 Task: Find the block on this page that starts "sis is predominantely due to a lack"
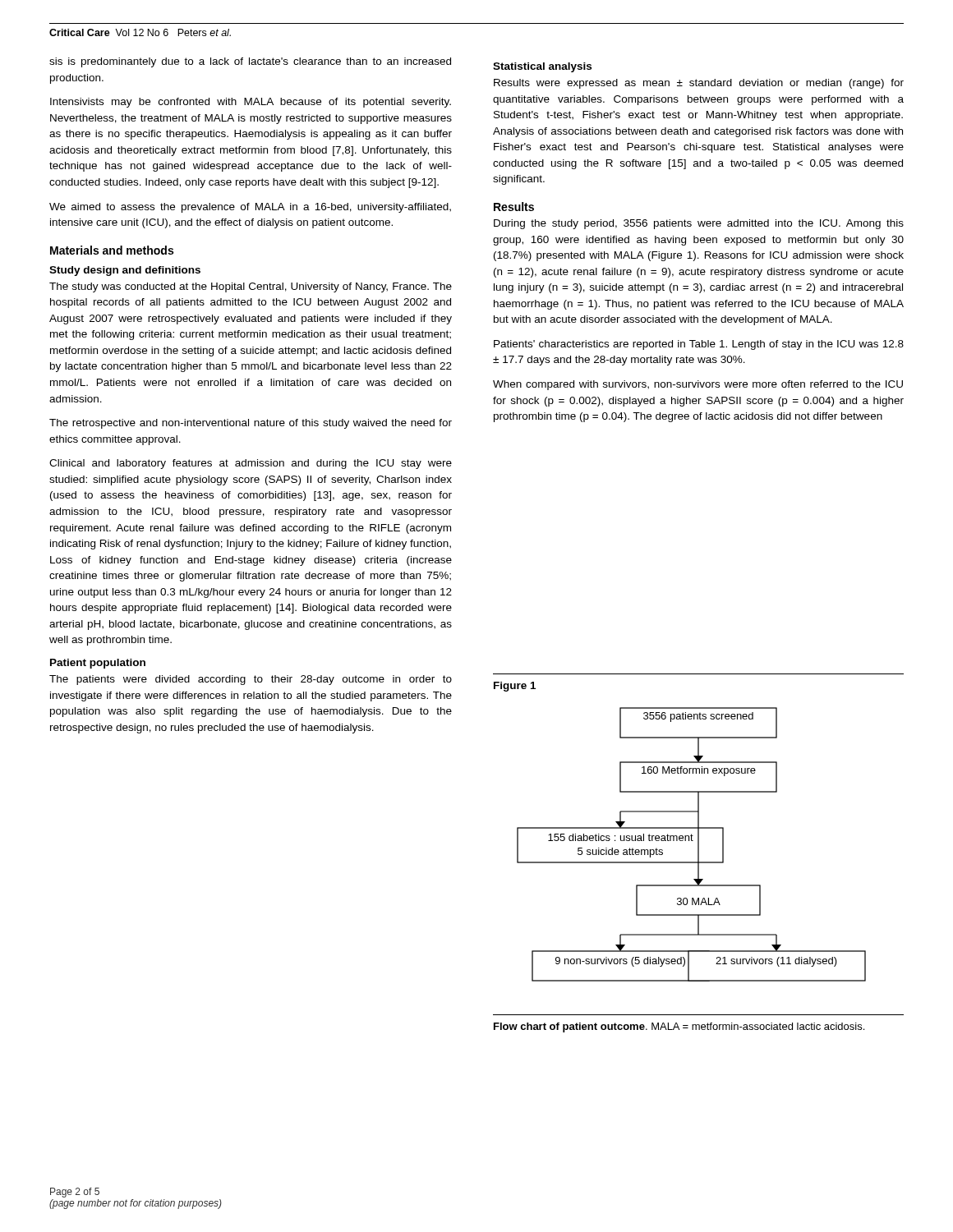(x=251, y=69)
